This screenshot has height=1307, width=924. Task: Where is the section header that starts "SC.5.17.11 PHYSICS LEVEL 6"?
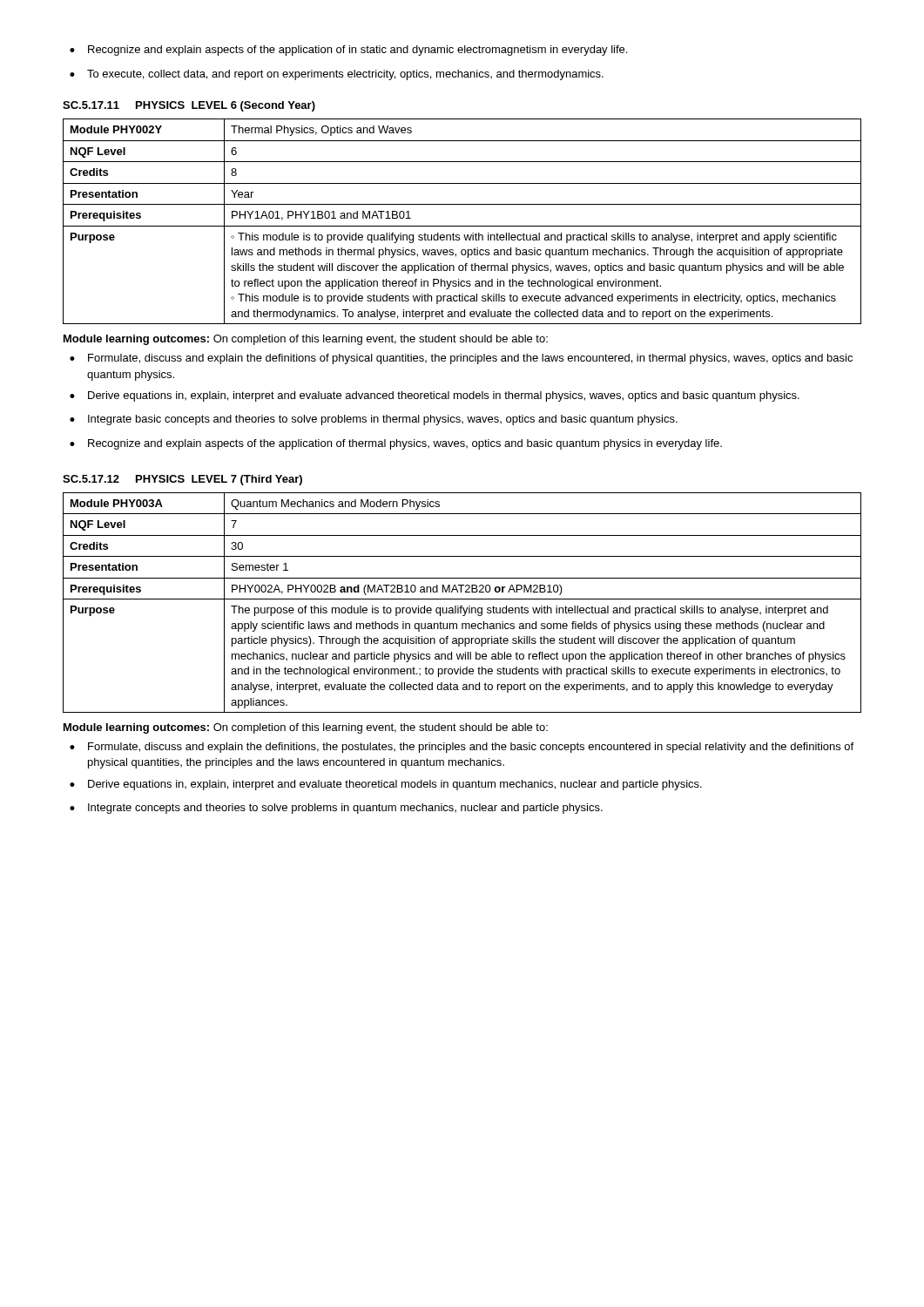point(189,105)
